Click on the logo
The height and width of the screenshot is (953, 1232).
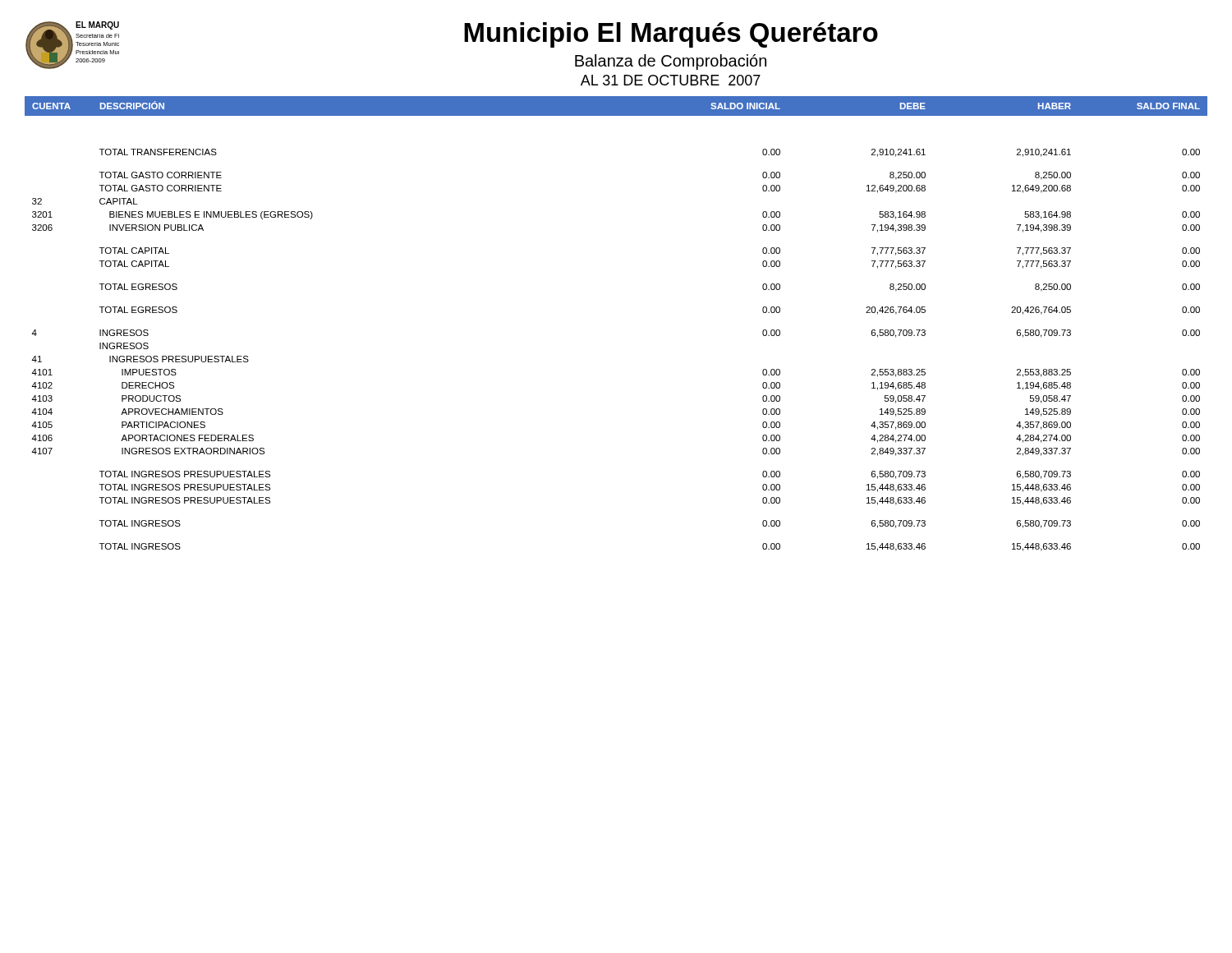tap(72, 53)
